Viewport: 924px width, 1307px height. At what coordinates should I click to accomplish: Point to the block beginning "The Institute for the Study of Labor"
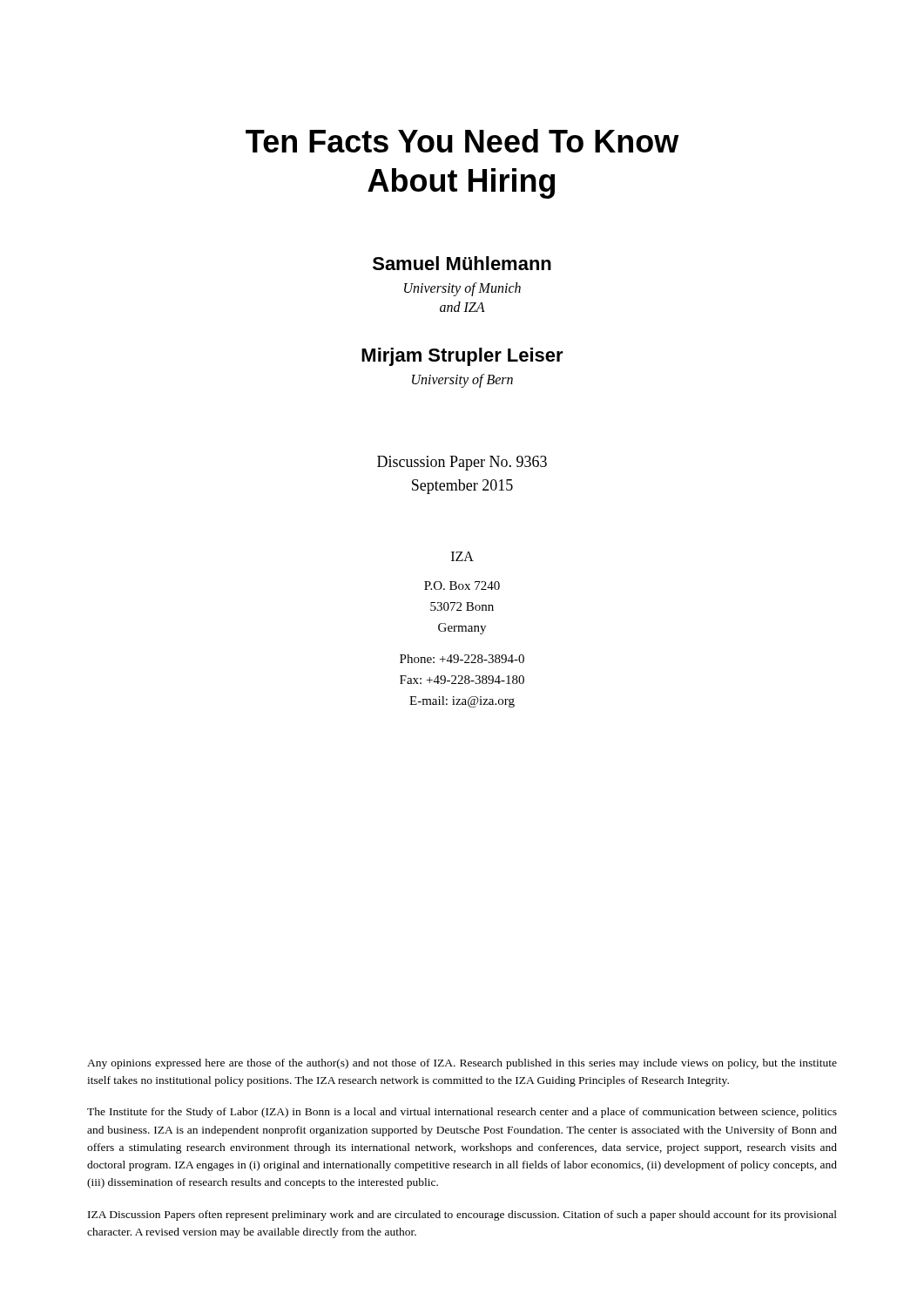(462, 1147)
